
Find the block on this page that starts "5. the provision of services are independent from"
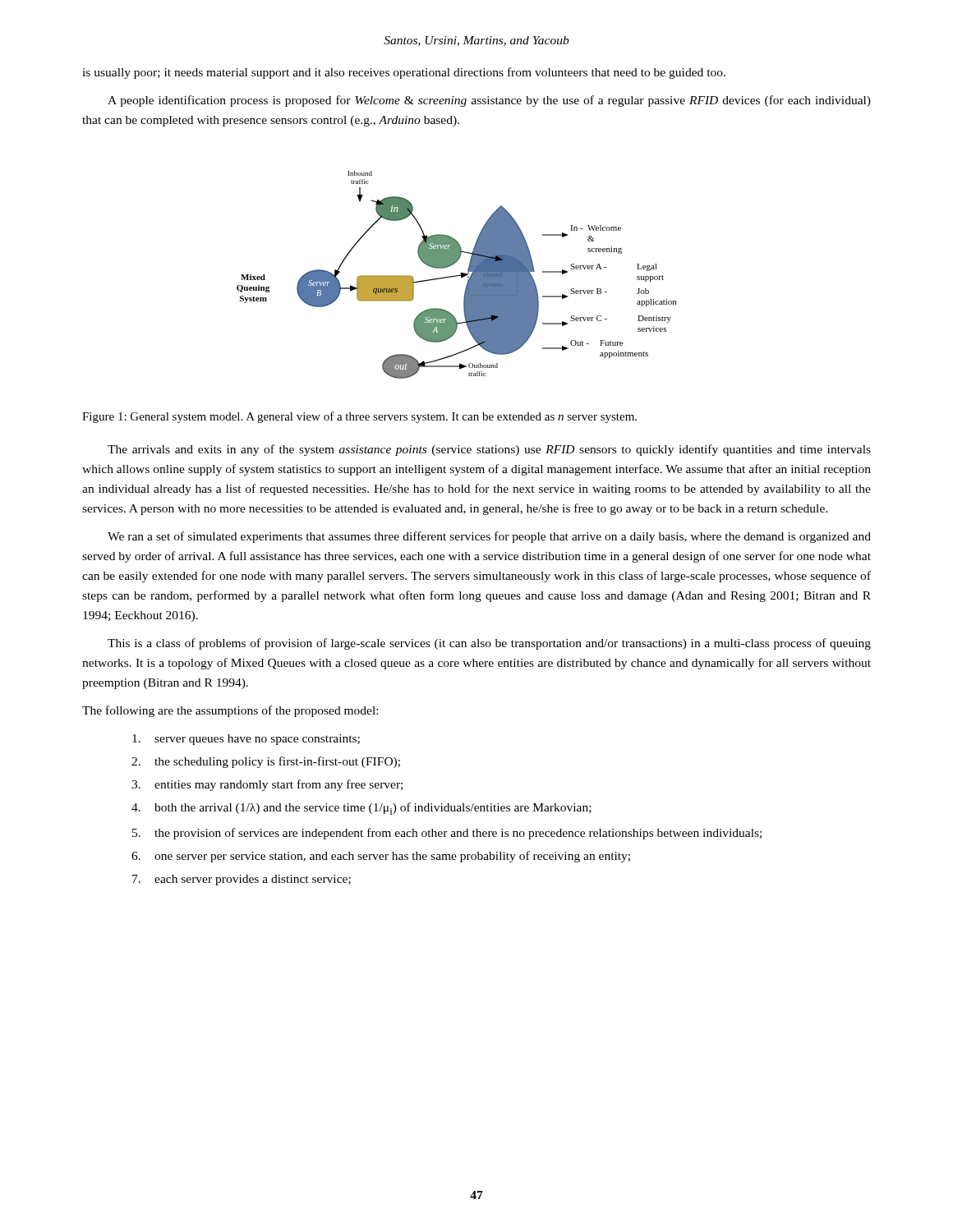tap(501, 833)
